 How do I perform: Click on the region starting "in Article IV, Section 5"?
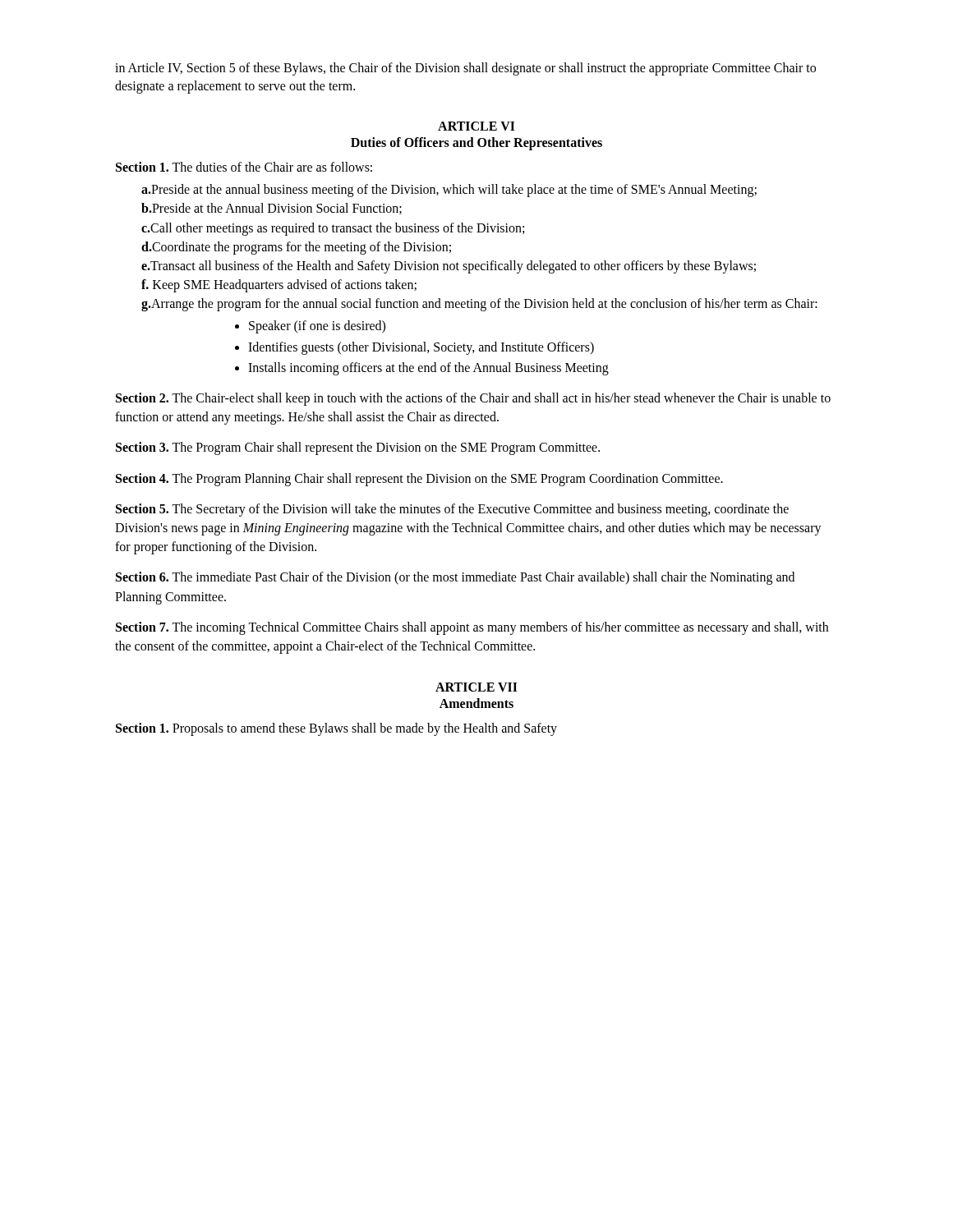pos(466,77)
